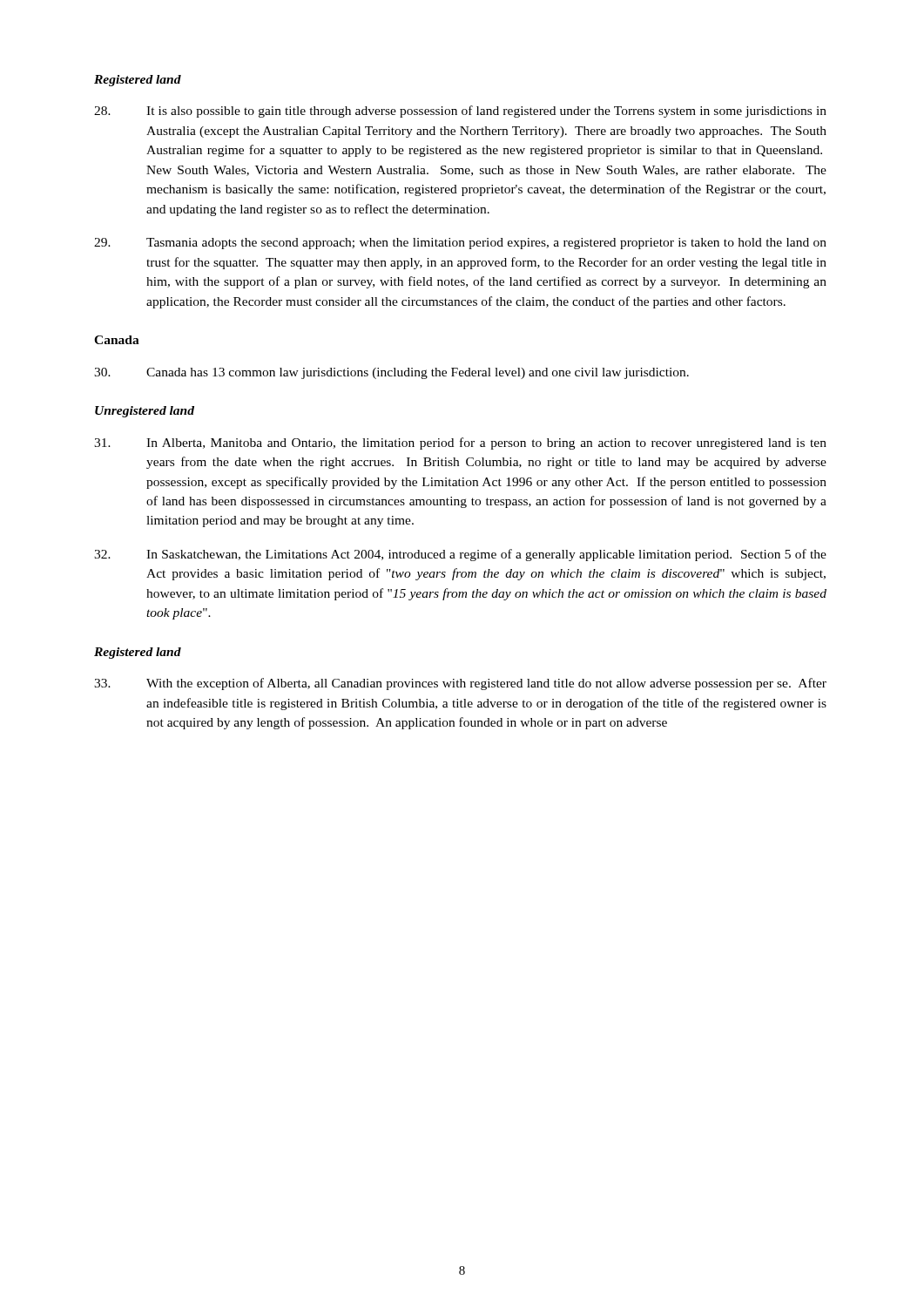Viewport: 924px width, 1307px height.
Task: Find the block on this page that starts "Tasmania adopts the second approach; when the limitation"
Action: point(460,272)
